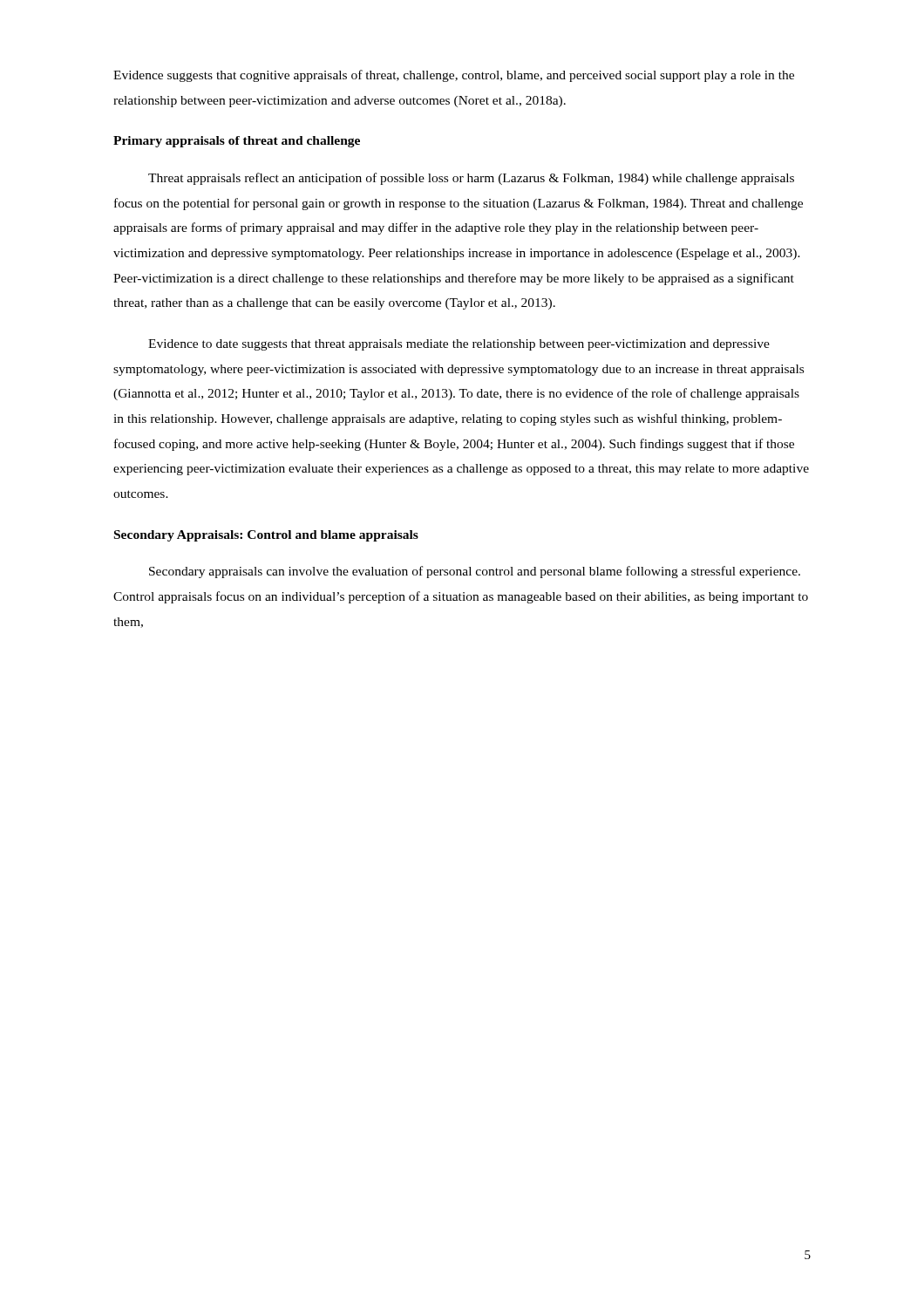
Task: Navigate to the element starting "Evidence suggests that cognitive"
Action: click(462, 88)
